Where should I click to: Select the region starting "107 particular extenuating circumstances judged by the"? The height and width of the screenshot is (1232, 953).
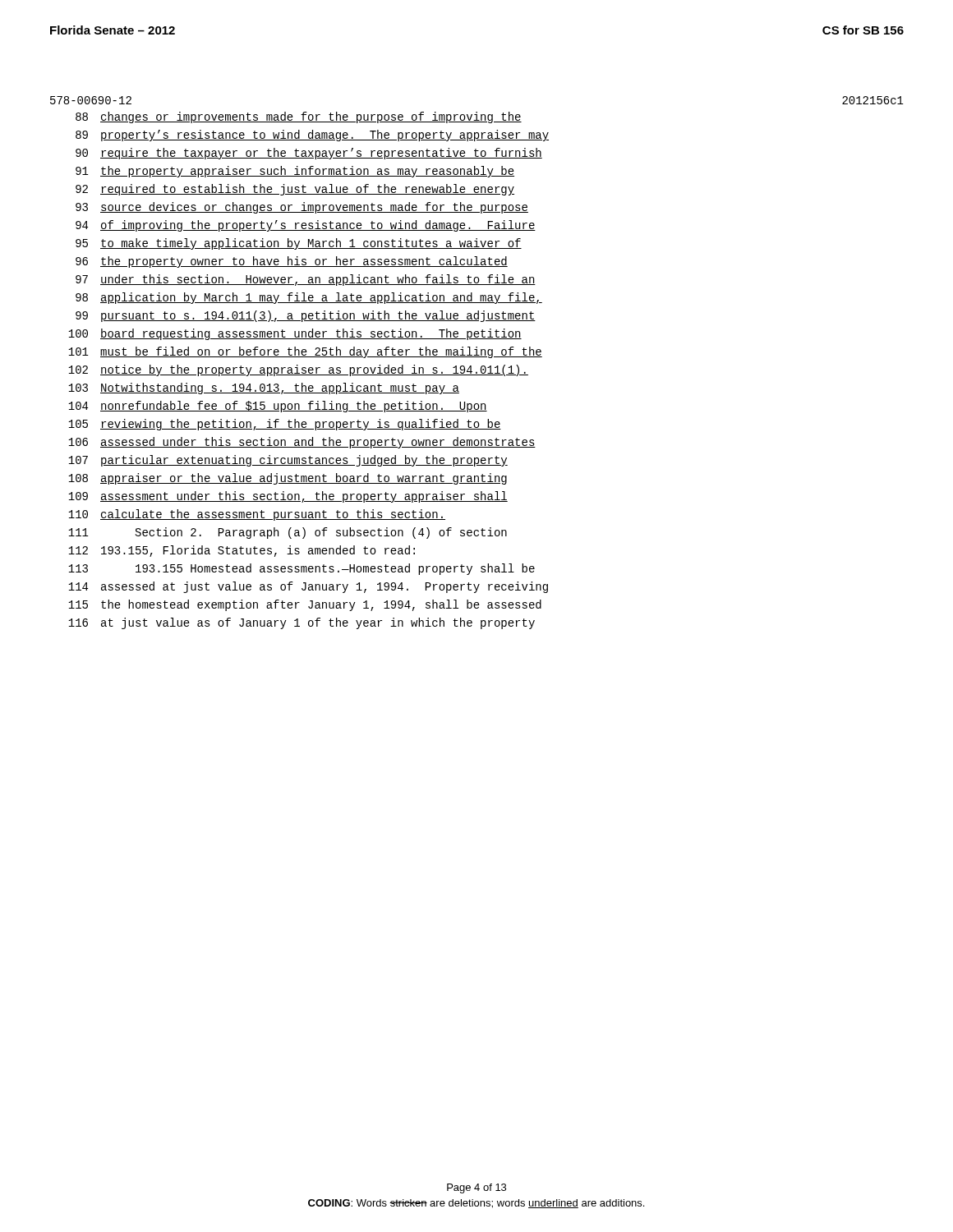[x=278, y=461]
